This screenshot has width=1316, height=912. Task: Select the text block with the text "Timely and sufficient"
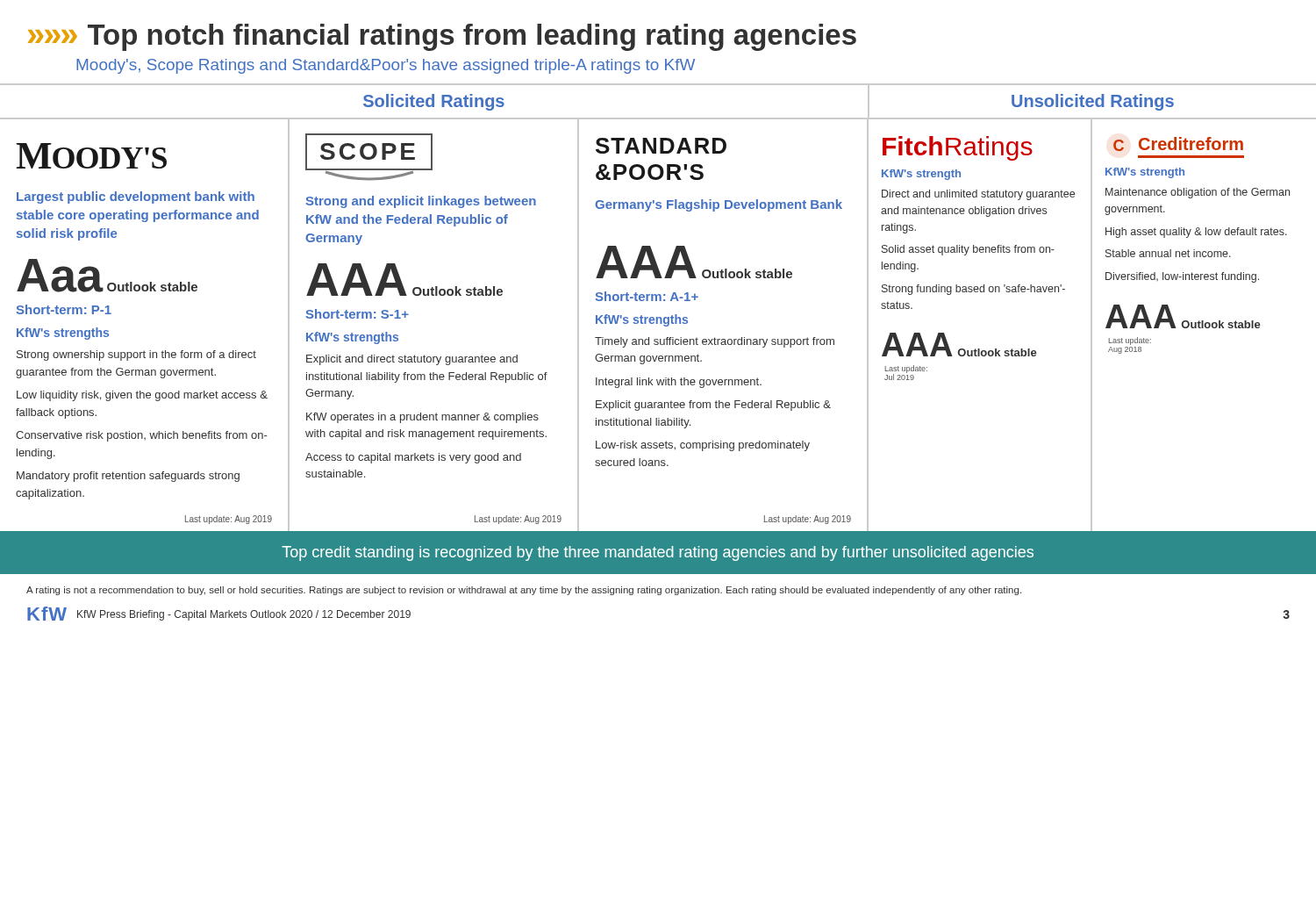[723, 402]
